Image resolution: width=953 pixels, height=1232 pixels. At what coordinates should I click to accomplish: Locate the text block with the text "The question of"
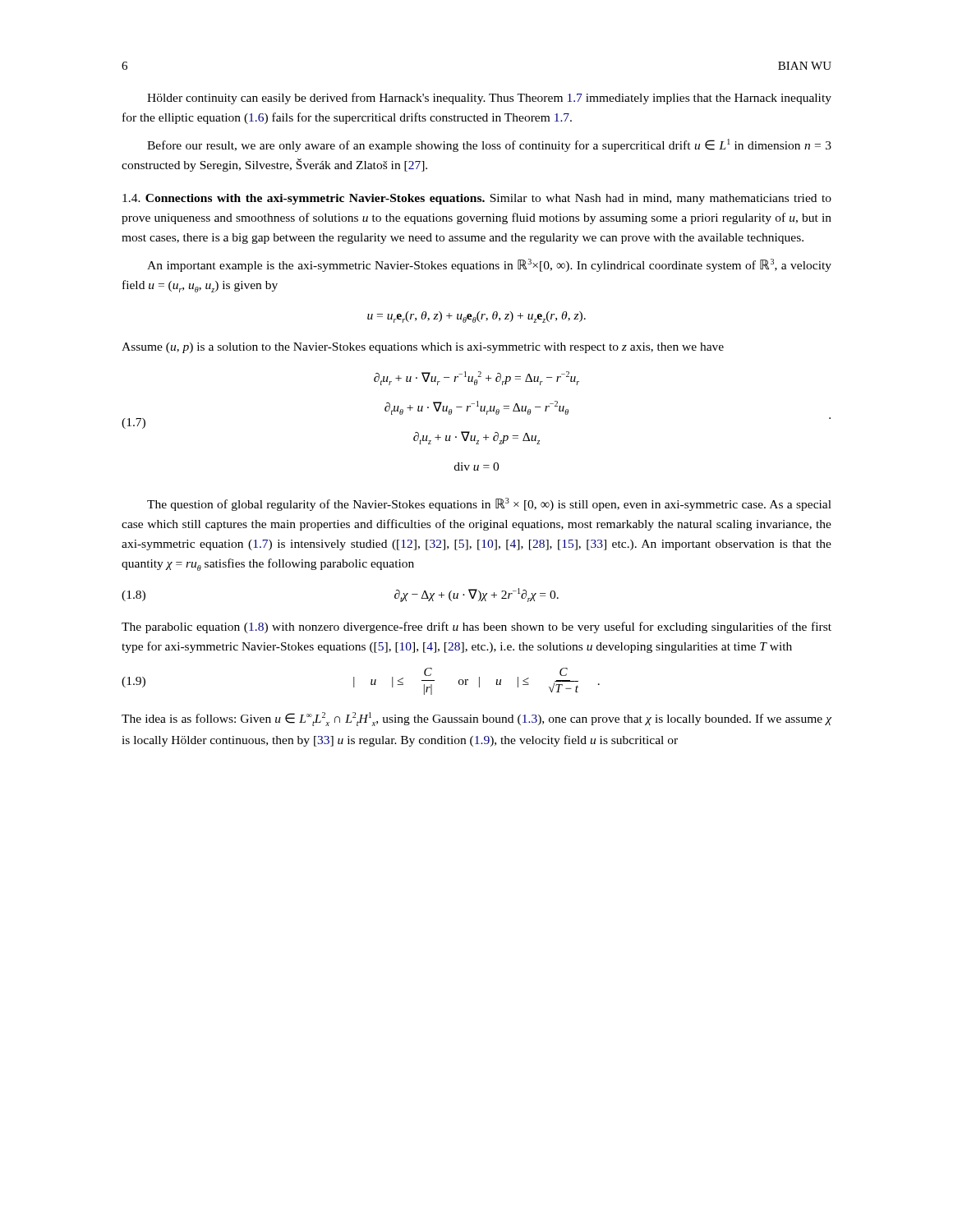(476, 534)
